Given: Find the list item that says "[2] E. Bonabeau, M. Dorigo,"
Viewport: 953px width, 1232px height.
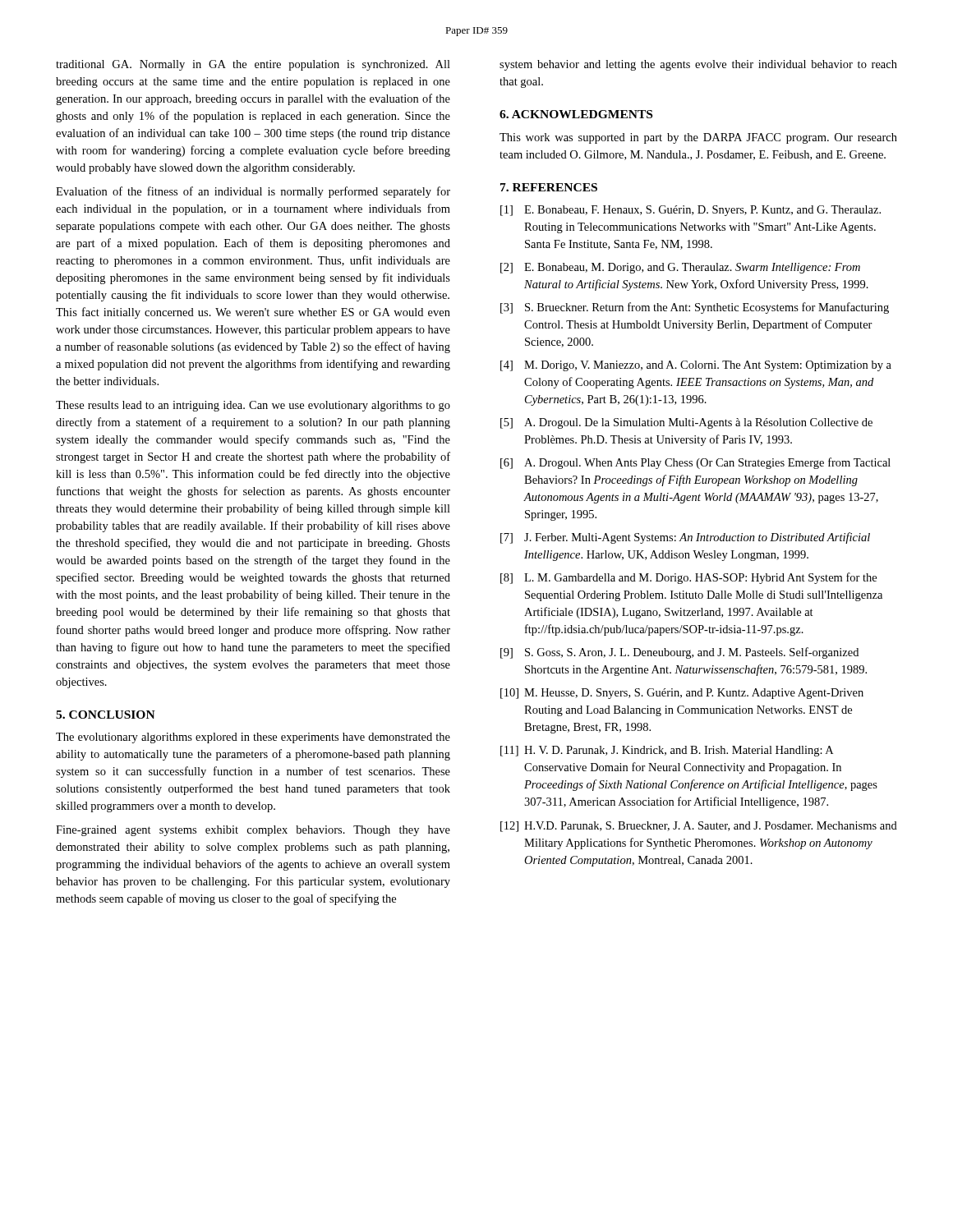Looking at the screenshot, I should pyautogui.click(x=698, y=276).
